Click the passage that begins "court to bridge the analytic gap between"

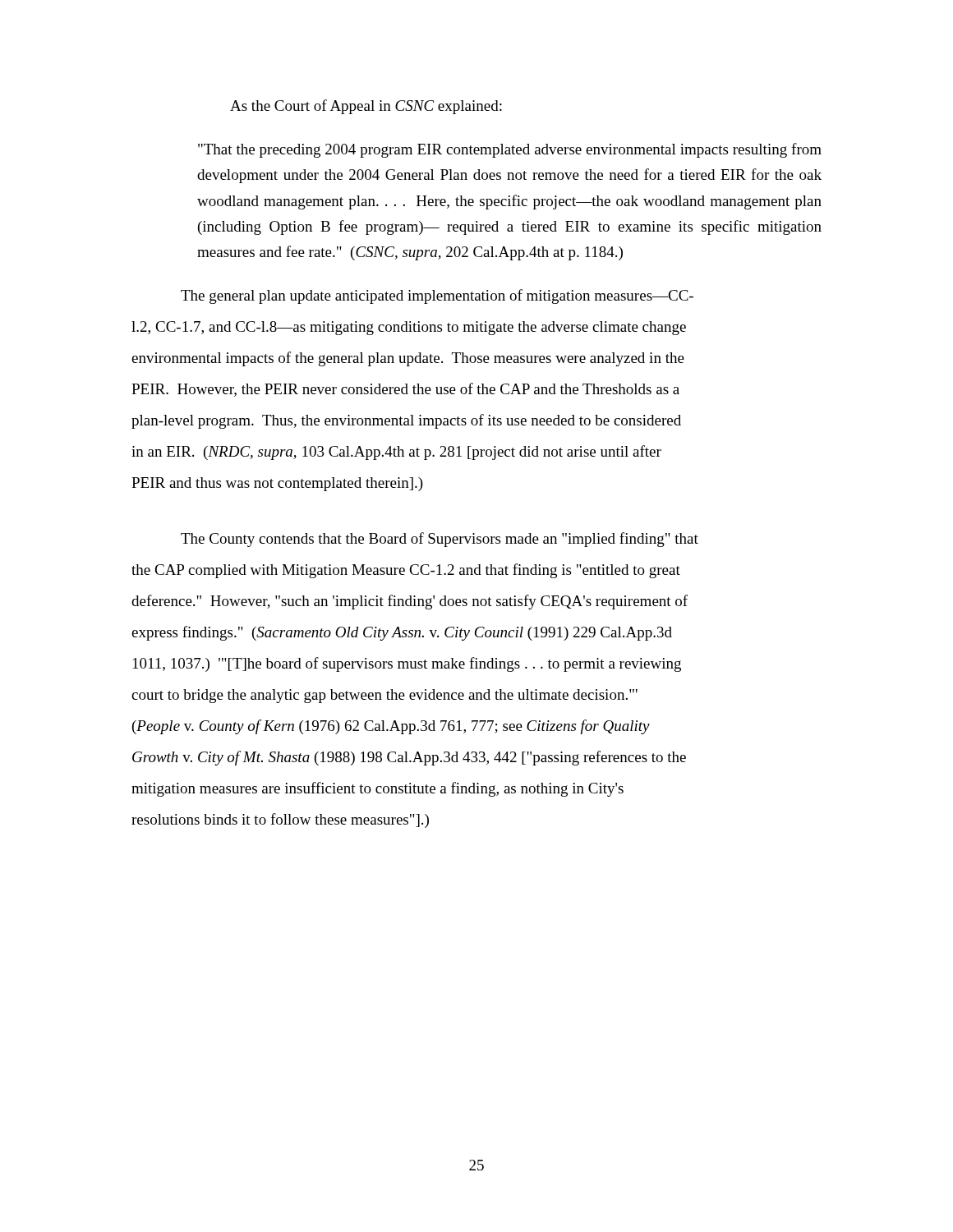[x=385, y=694]
